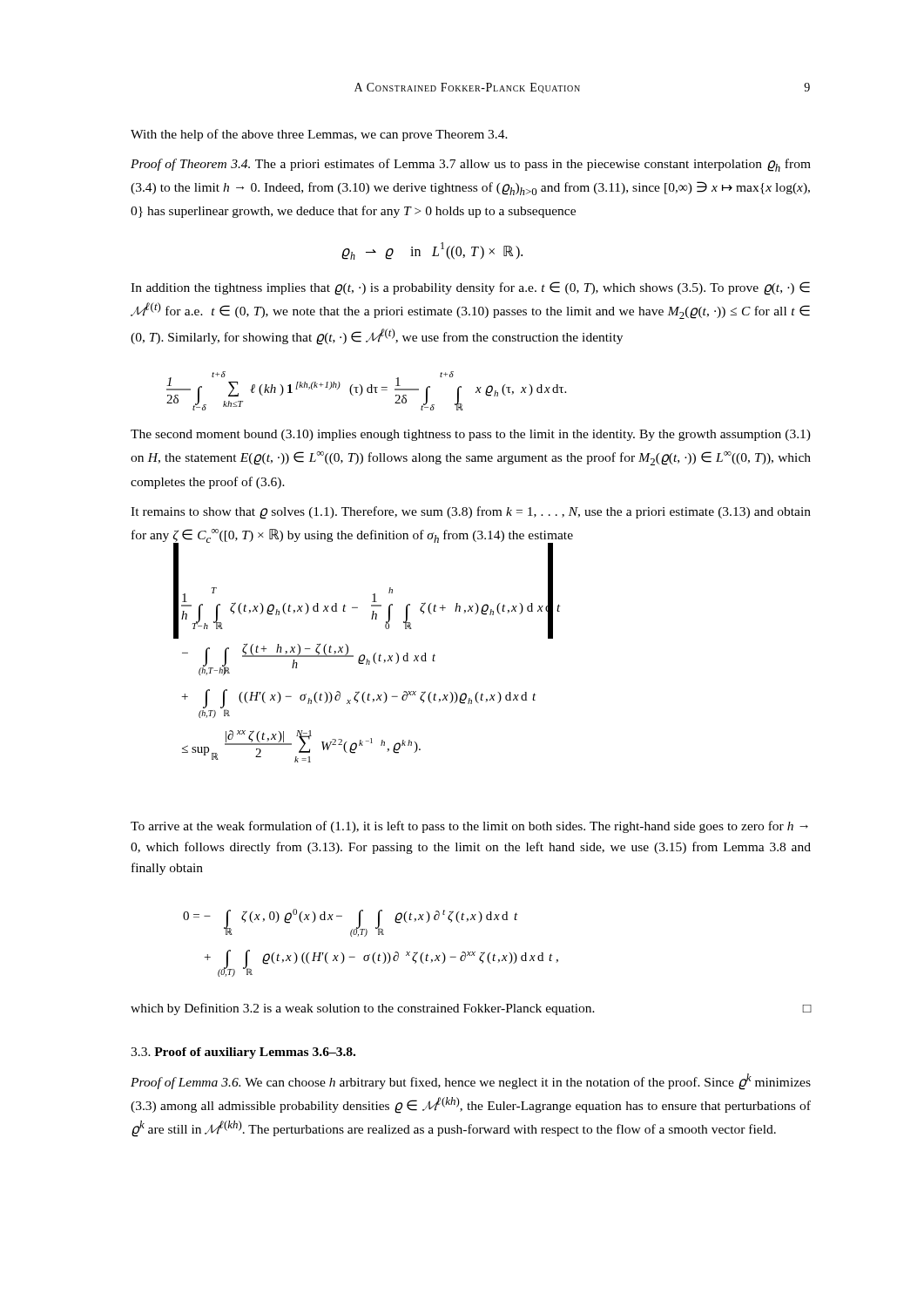Find the element starting "Proof of Theorem 3.4. The"
The width and height of the screenshot is (924, 1307).
471,187
